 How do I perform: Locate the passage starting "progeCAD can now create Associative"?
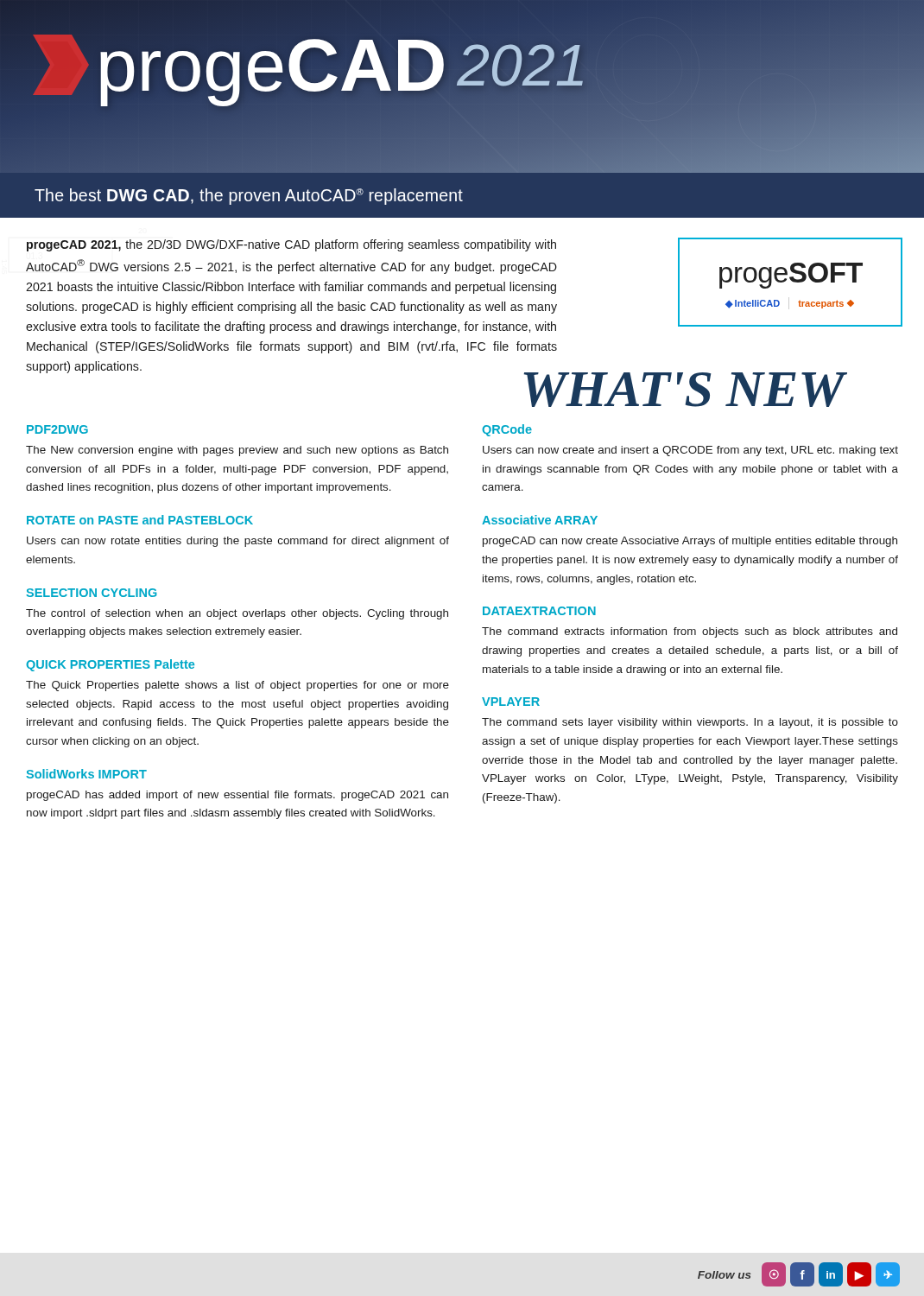(690, 560)
